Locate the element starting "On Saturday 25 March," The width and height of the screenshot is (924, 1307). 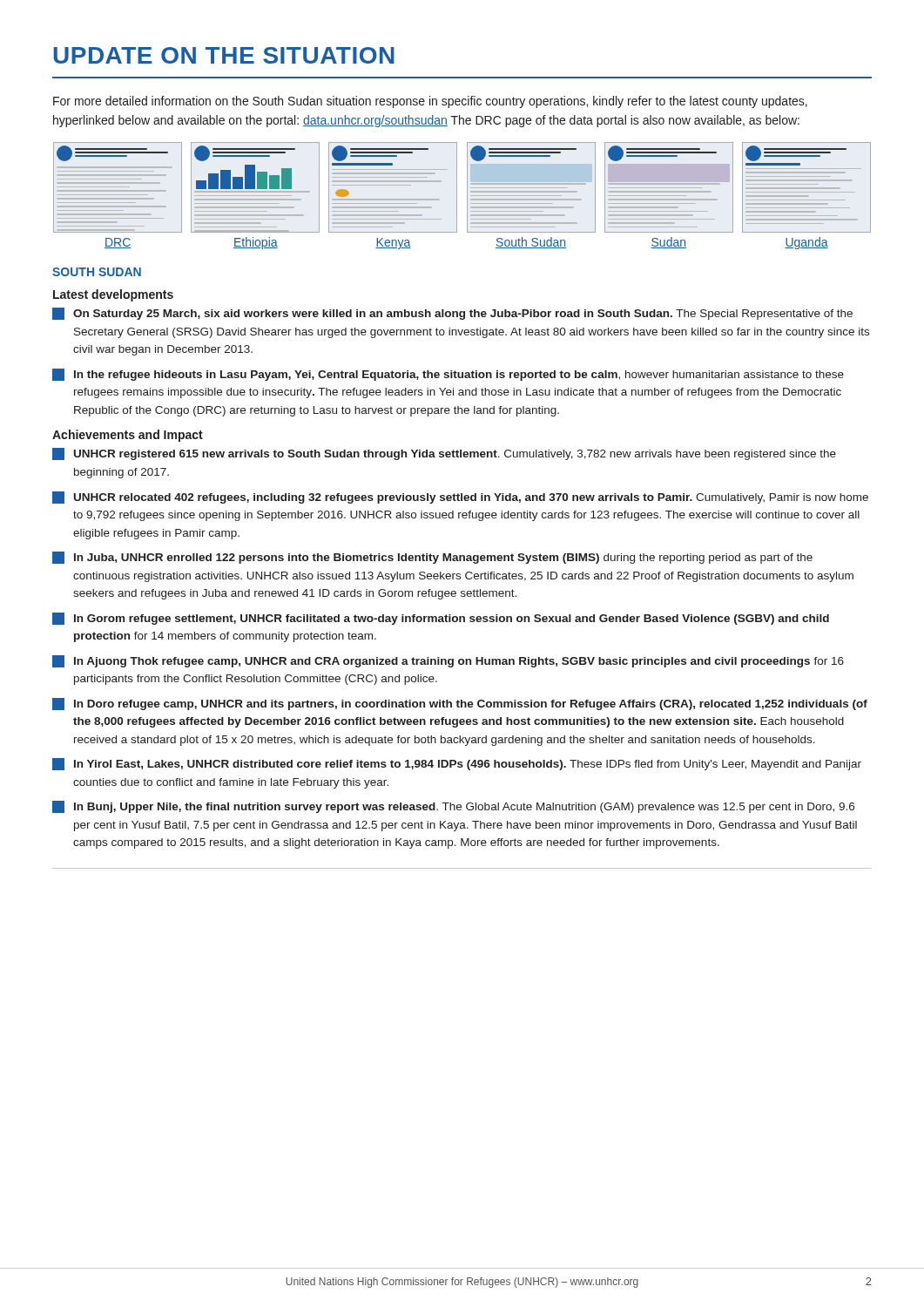[462, 332]
